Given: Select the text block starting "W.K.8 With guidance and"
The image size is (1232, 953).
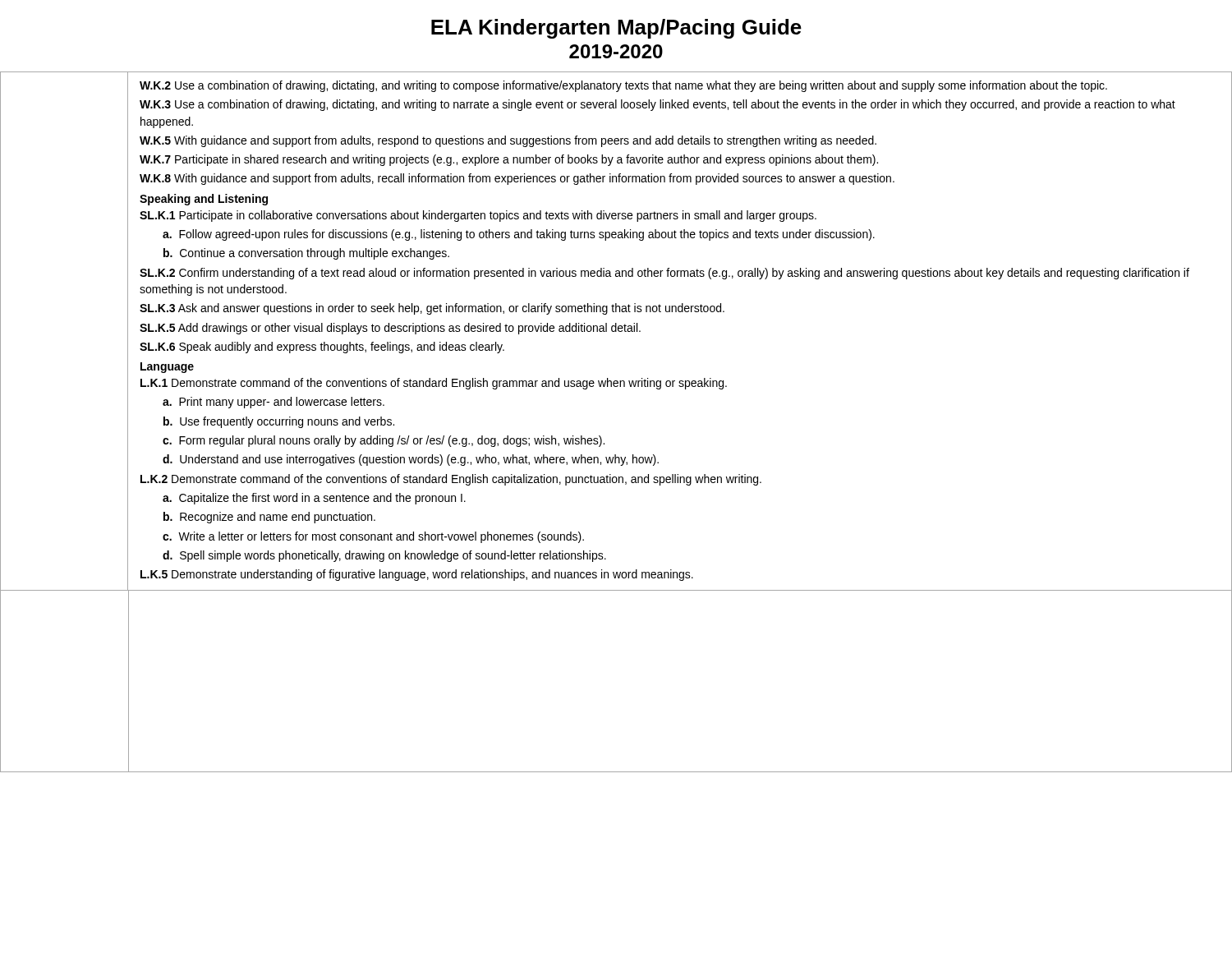Looking at the screenshot, I should click(517, 179).
